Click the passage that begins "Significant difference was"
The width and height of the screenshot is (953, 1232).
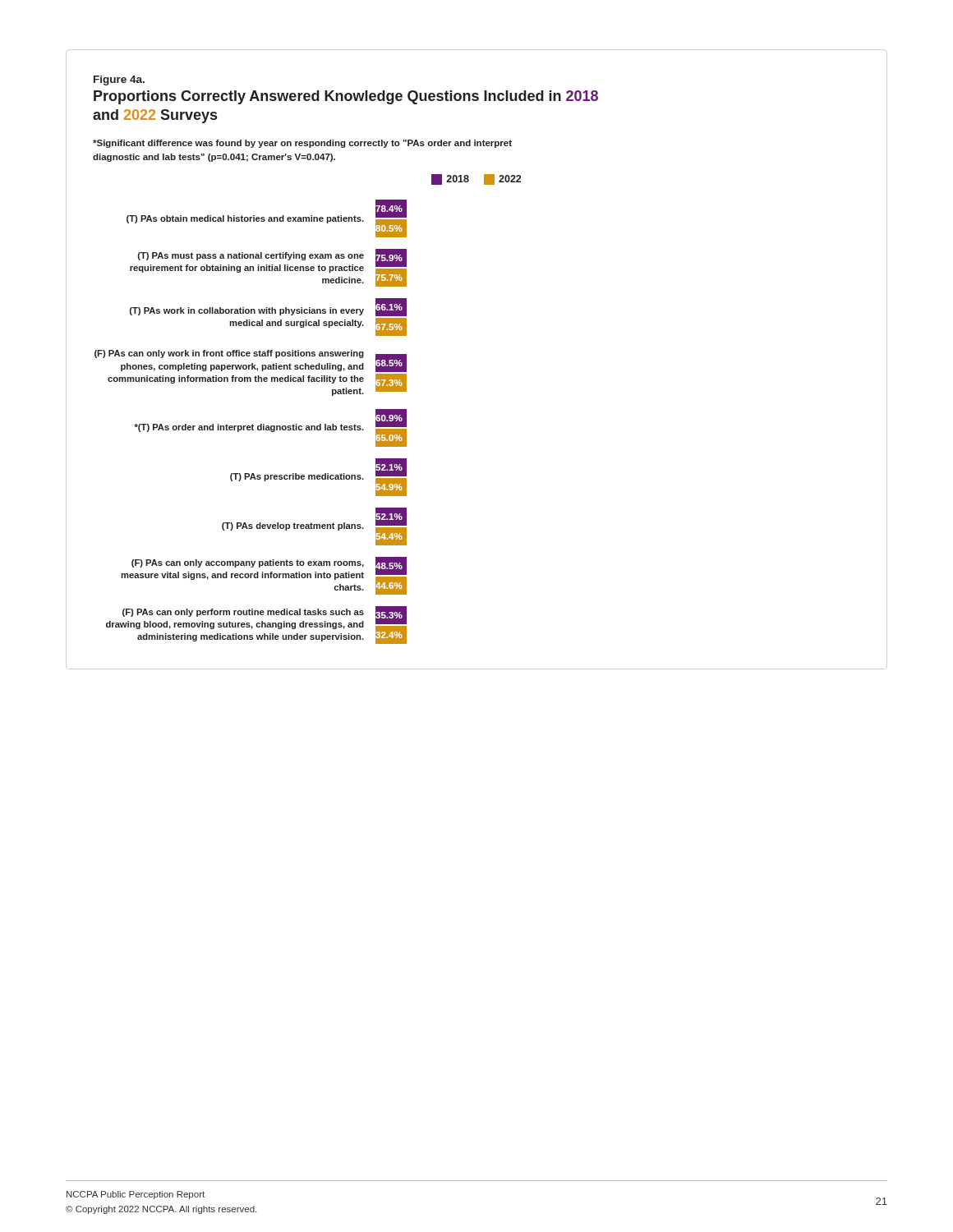point(302,150)
